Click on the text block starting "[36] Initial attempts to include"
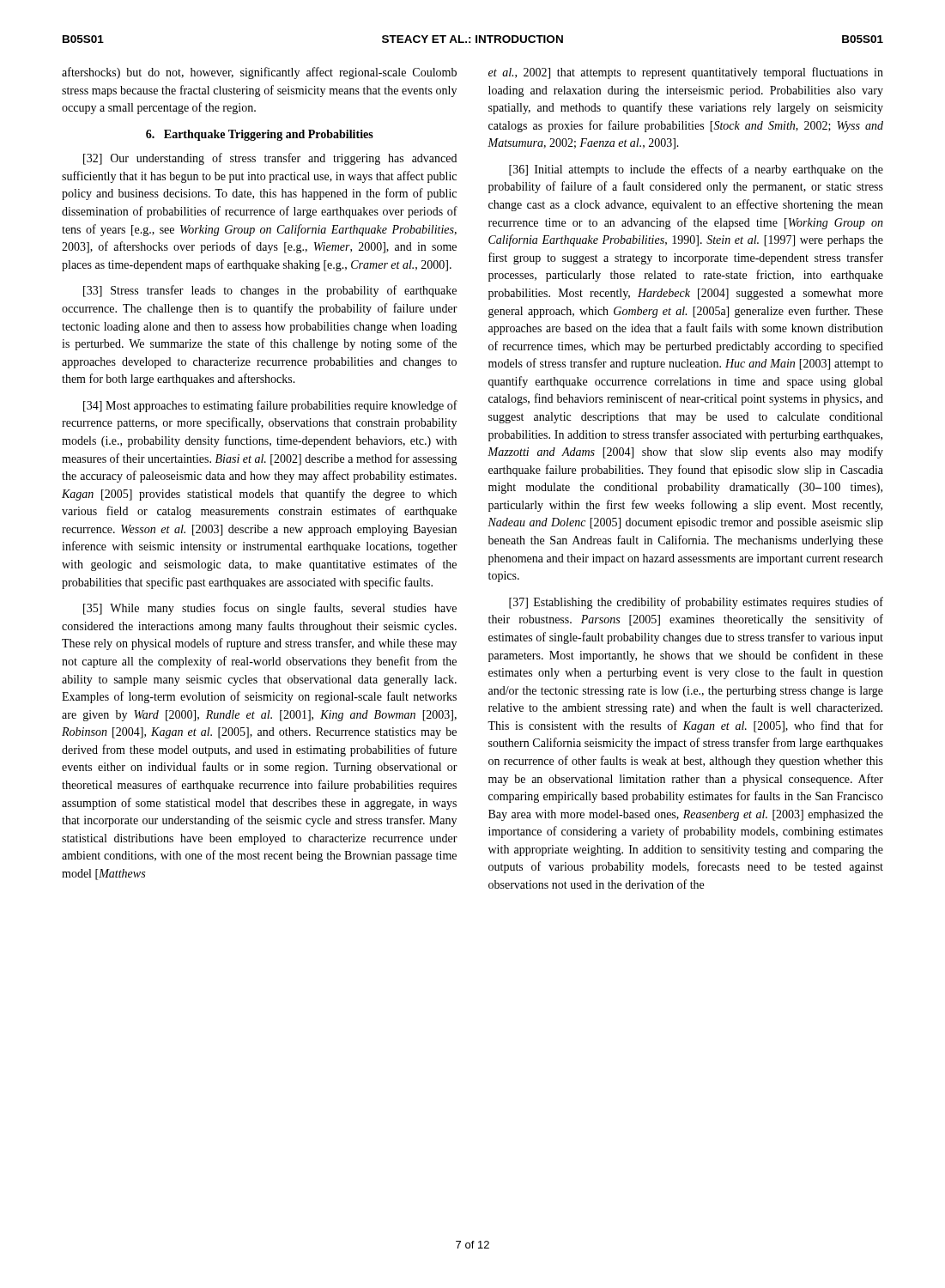The width and height of the screenshot is (945, 1288). coord(686,373)
